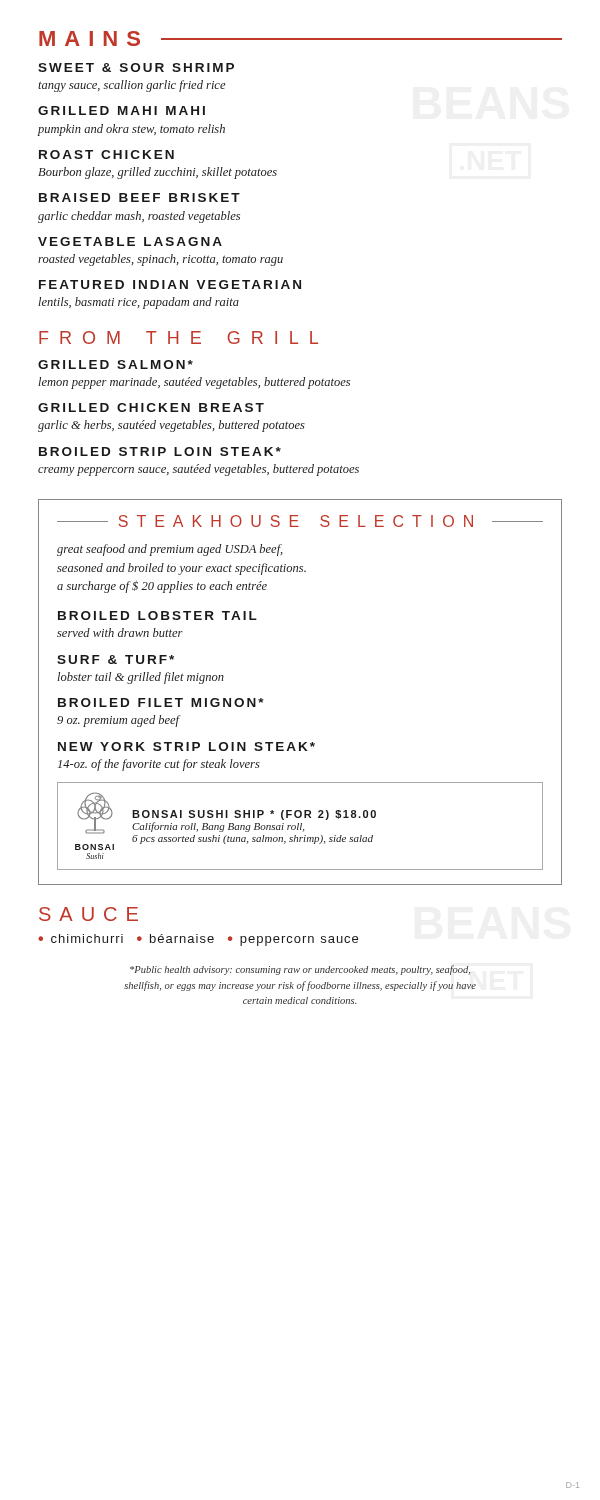Image resolution: width=600 pixels, height=1500 pixels.
Task: Navigate to the text block starting "ROAST CHICKEN Bourbon glaze, grilled"
Action: tap(106, 154)
